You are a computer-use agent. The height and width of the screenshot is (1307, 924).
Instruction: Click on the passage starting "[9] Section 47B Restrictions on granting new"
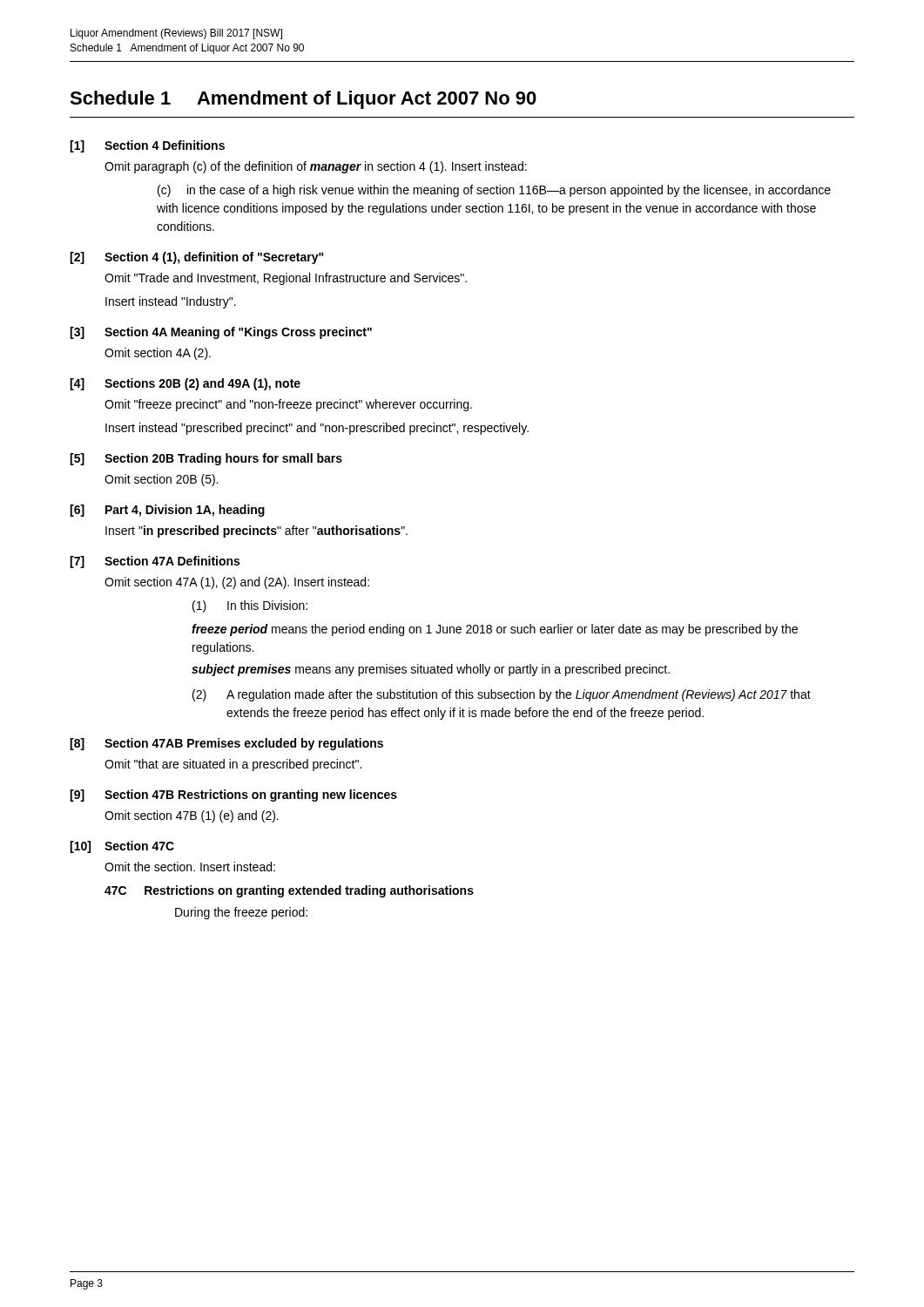tap(233, 795)
